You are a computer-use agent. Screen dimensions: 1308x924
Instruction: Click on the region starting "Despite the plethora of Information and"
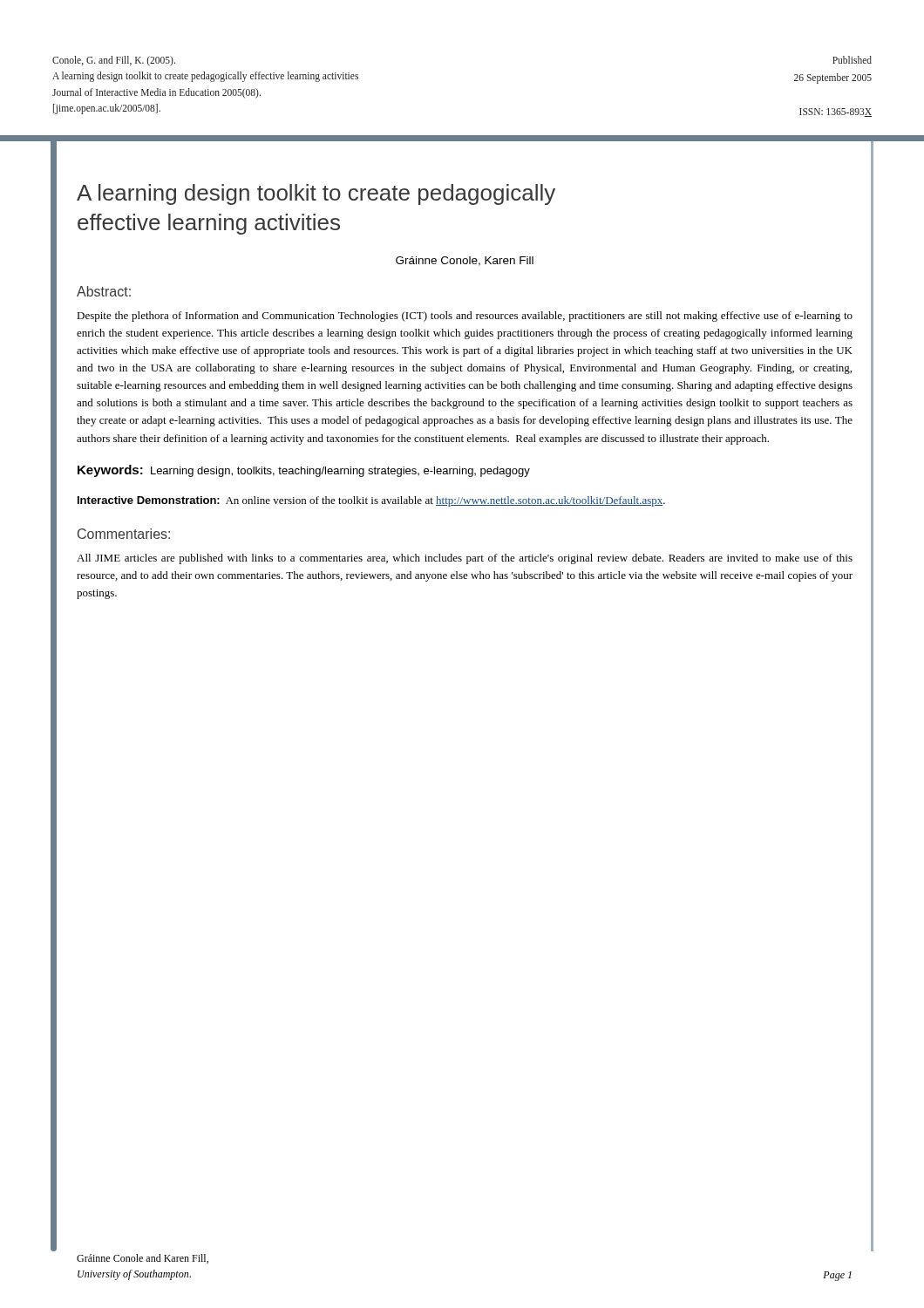coord(465,376)
